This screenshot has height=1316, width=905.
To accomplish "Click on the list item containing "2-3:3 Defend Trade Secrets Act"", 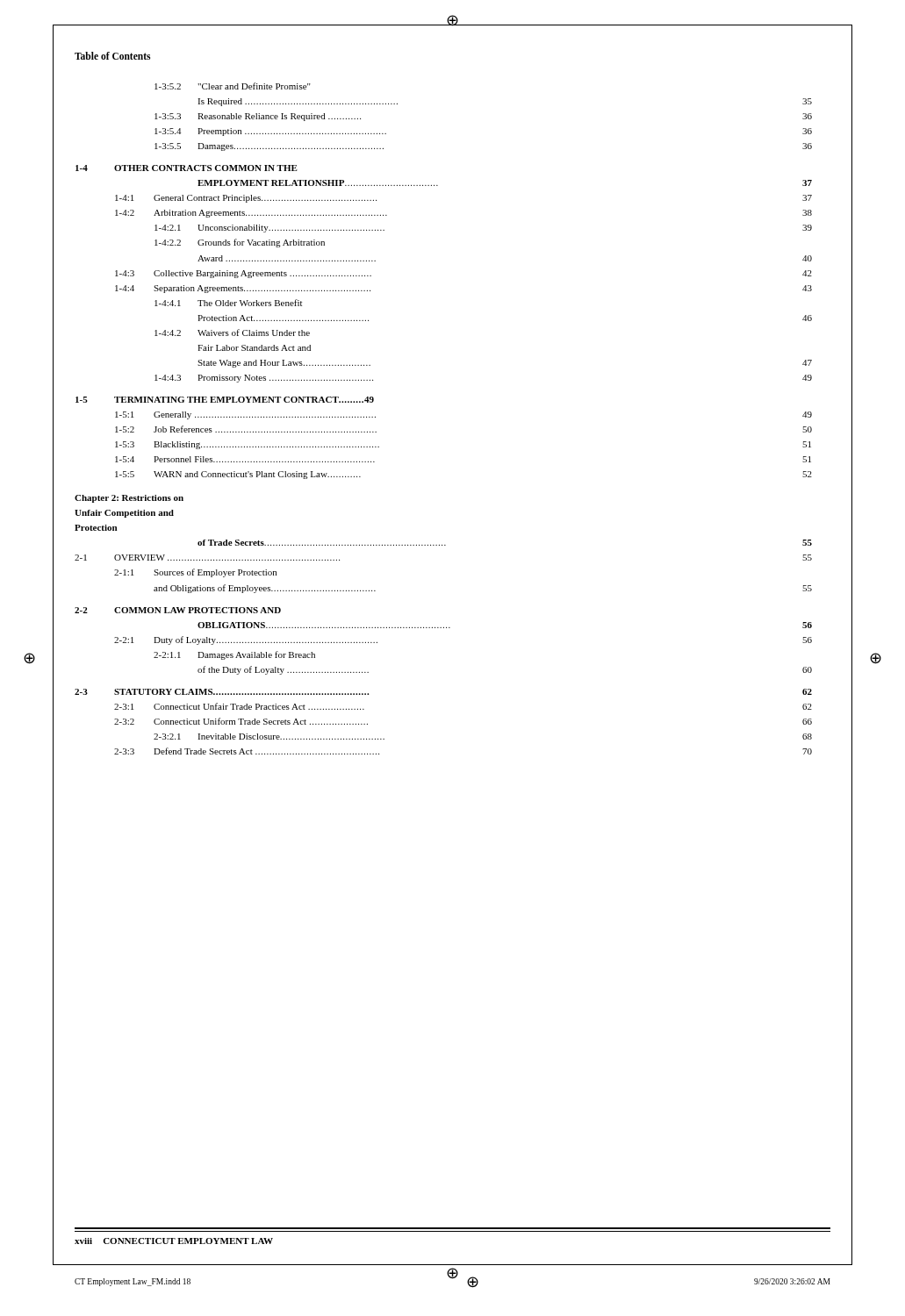I will 126,751.
